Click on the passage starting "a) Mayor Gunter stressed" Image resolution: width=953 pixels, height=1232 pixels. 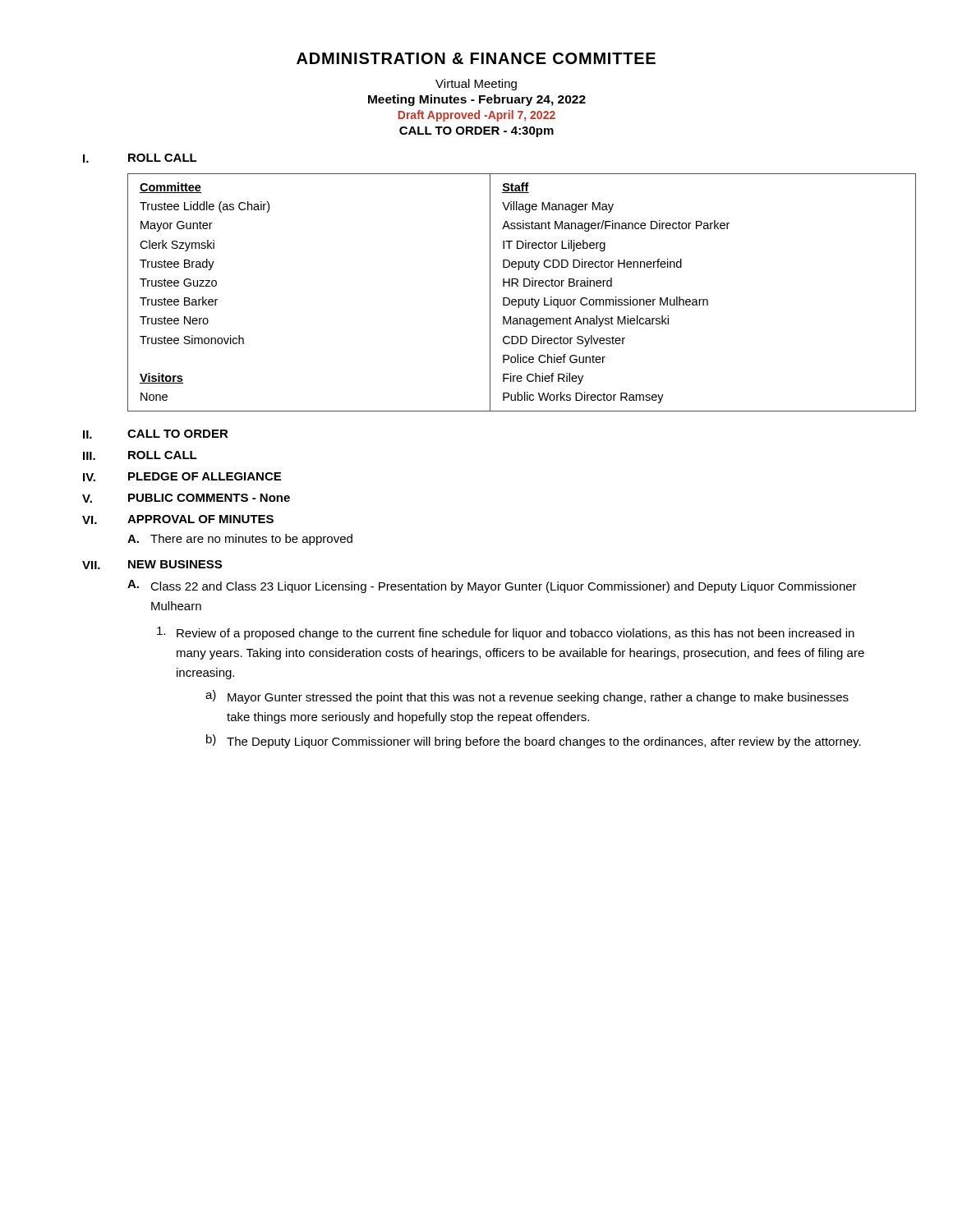point(538,707)
